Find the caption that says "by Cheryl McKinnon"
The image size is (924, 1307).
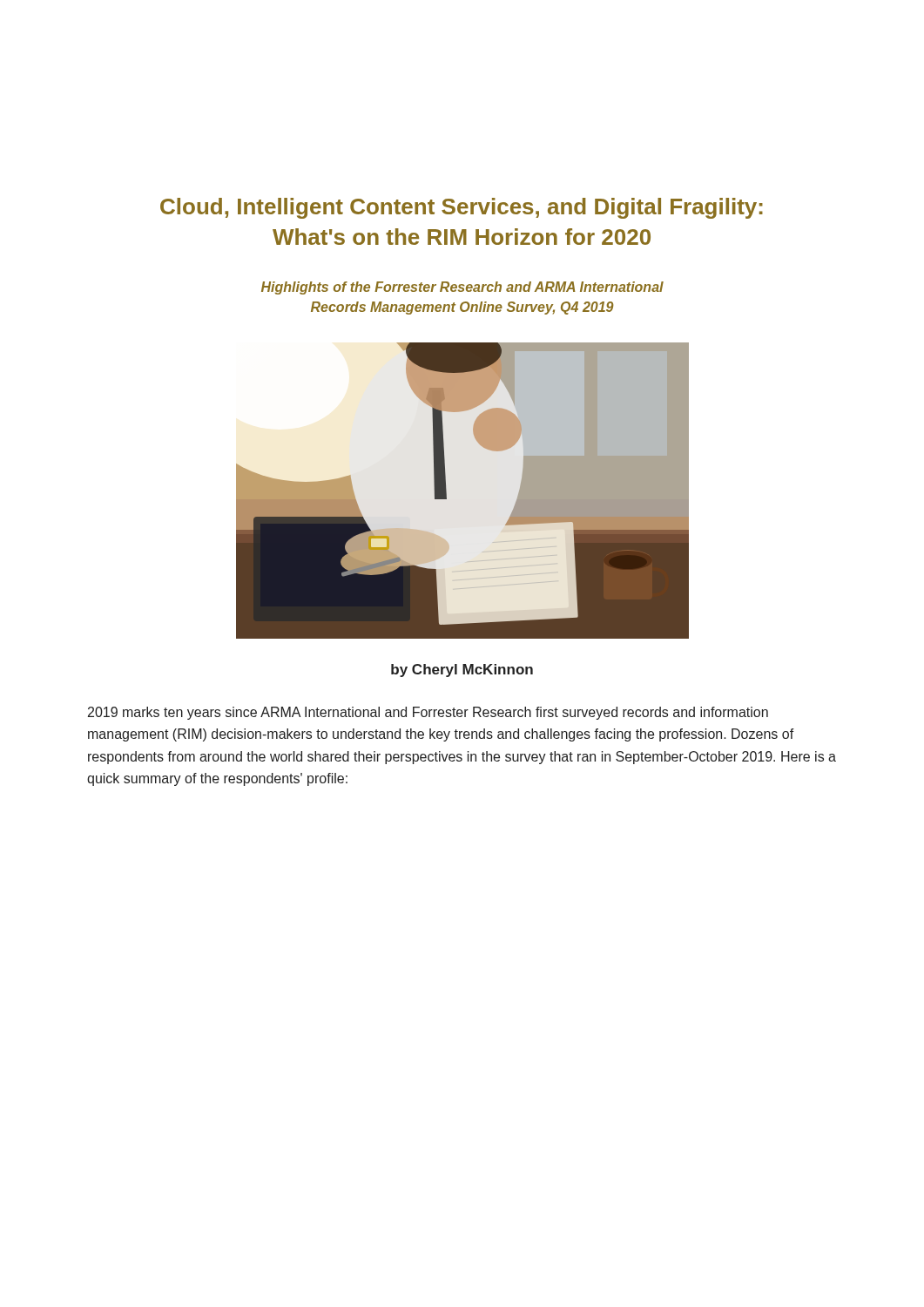tap(462, 669)
